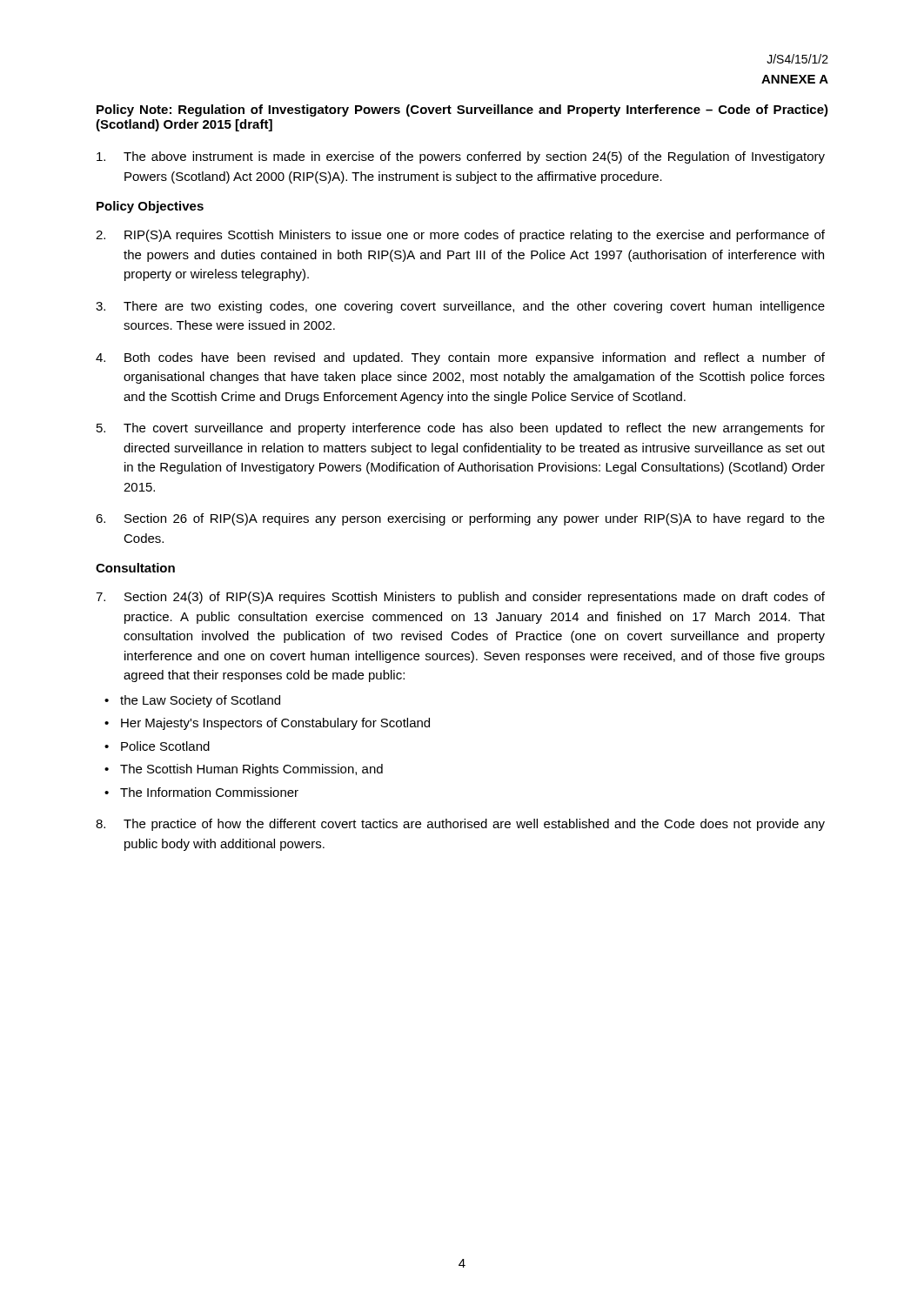Find the block on this page that starts "RIP(S)A requires Scottish Ministers to issue"
Viewport: 924px width, 1305px height.
[x=460, y=255]
